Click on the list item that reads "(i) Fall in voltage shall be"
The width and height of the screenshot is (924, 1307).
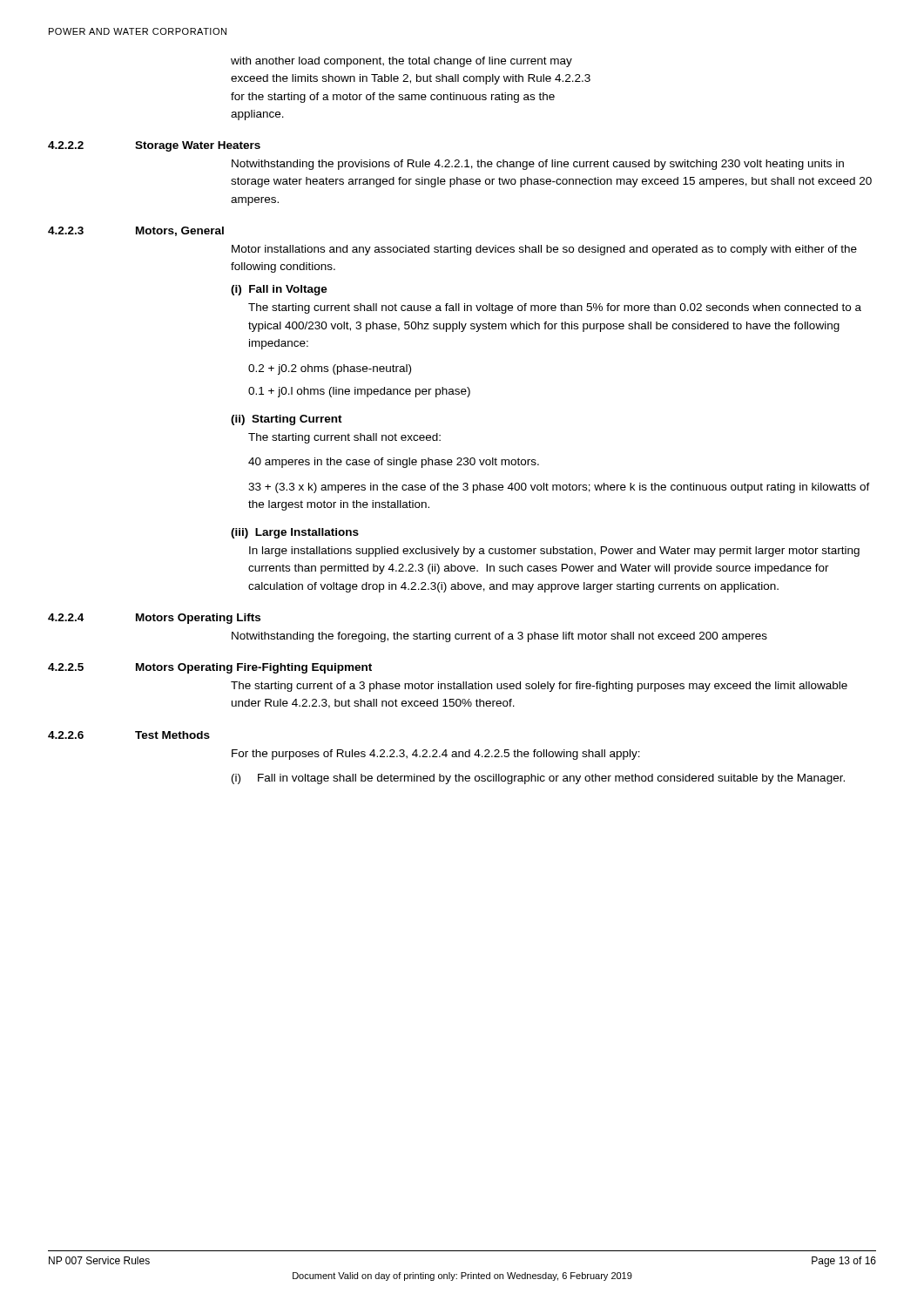538,778
